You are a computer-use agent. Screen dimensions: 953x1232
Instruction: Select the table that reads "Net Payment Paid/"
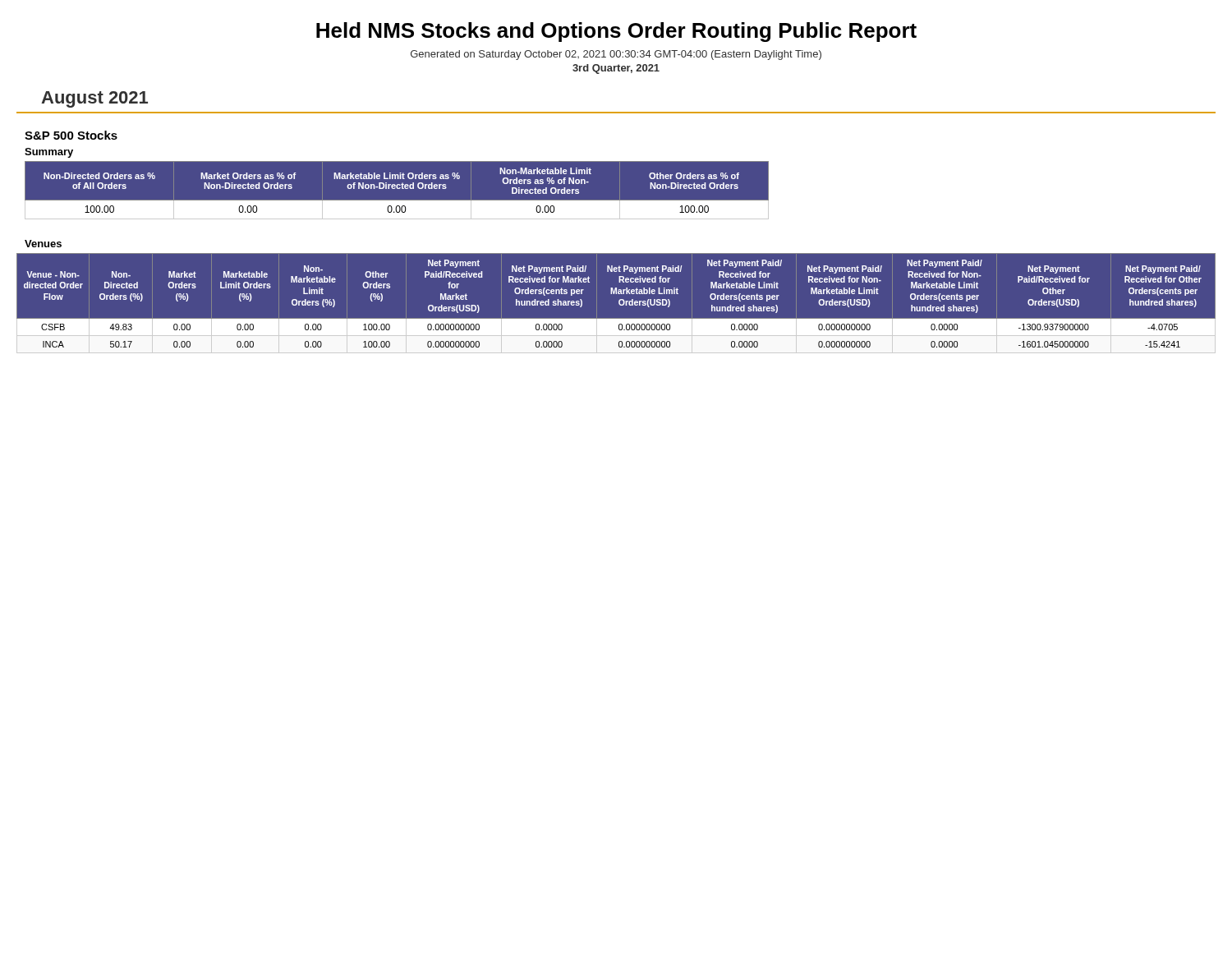(616, 303)
